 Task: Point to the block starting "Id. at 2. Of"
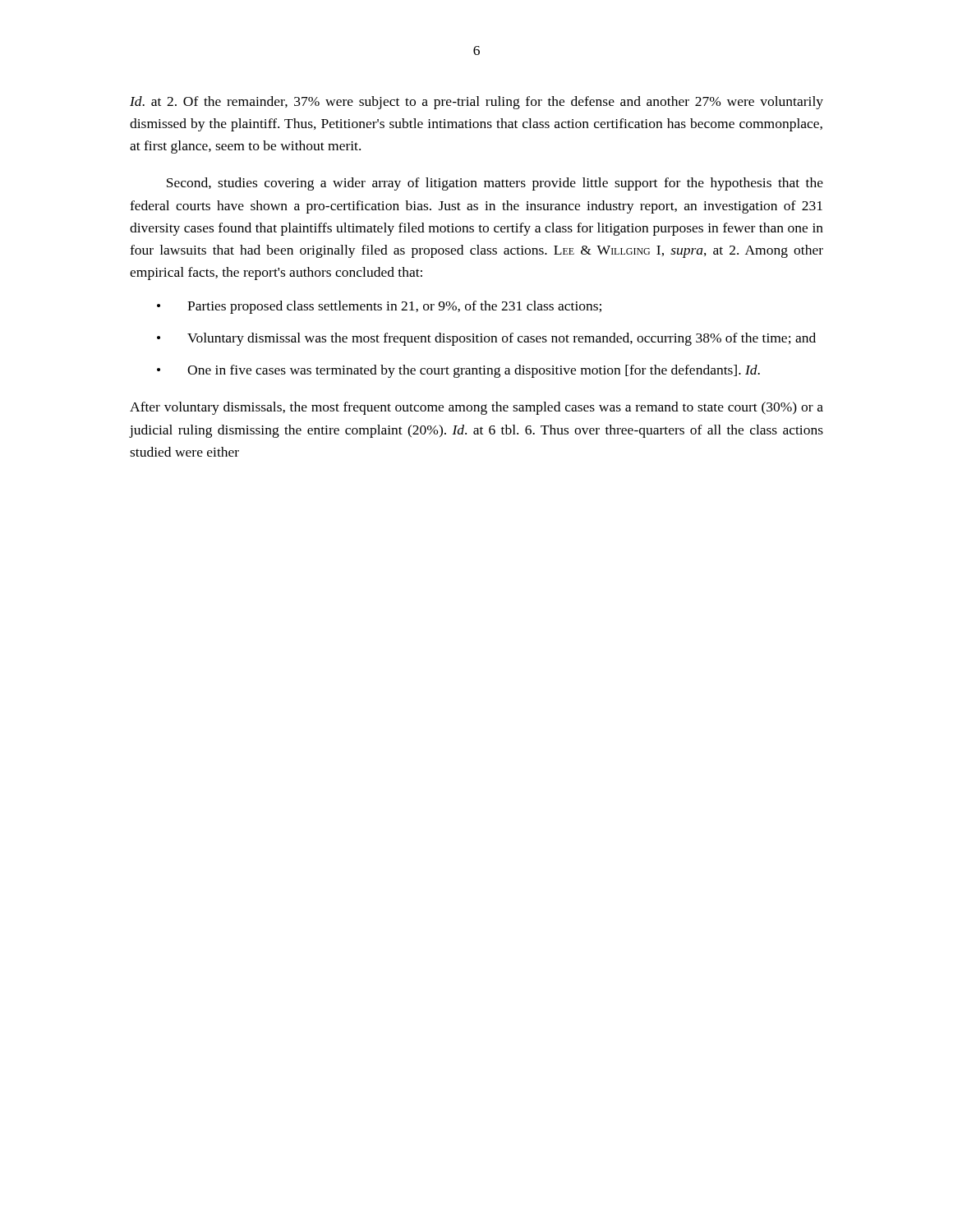(476, 123)
